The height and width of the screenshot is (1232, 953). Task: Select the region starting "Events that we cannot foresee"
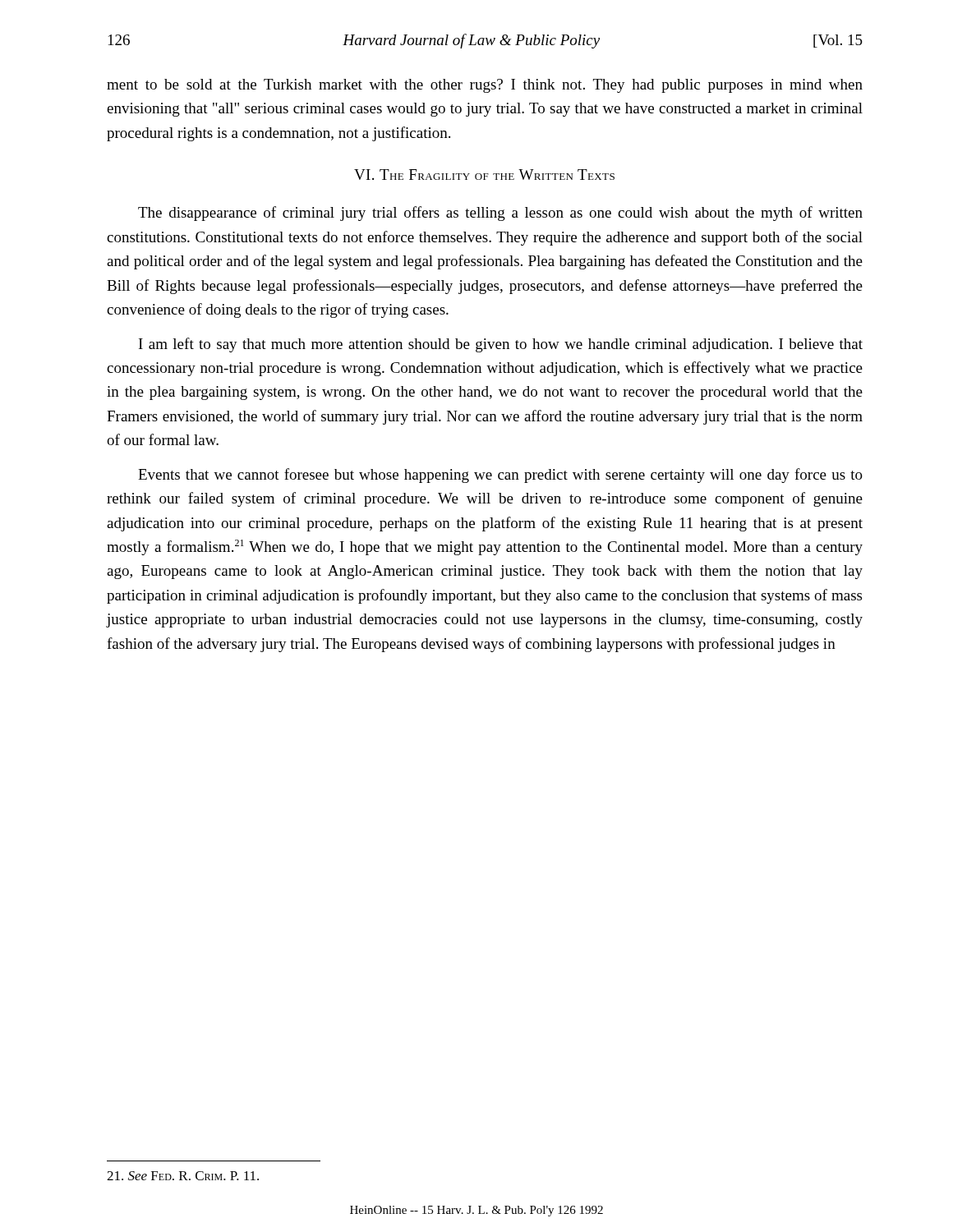485,559
